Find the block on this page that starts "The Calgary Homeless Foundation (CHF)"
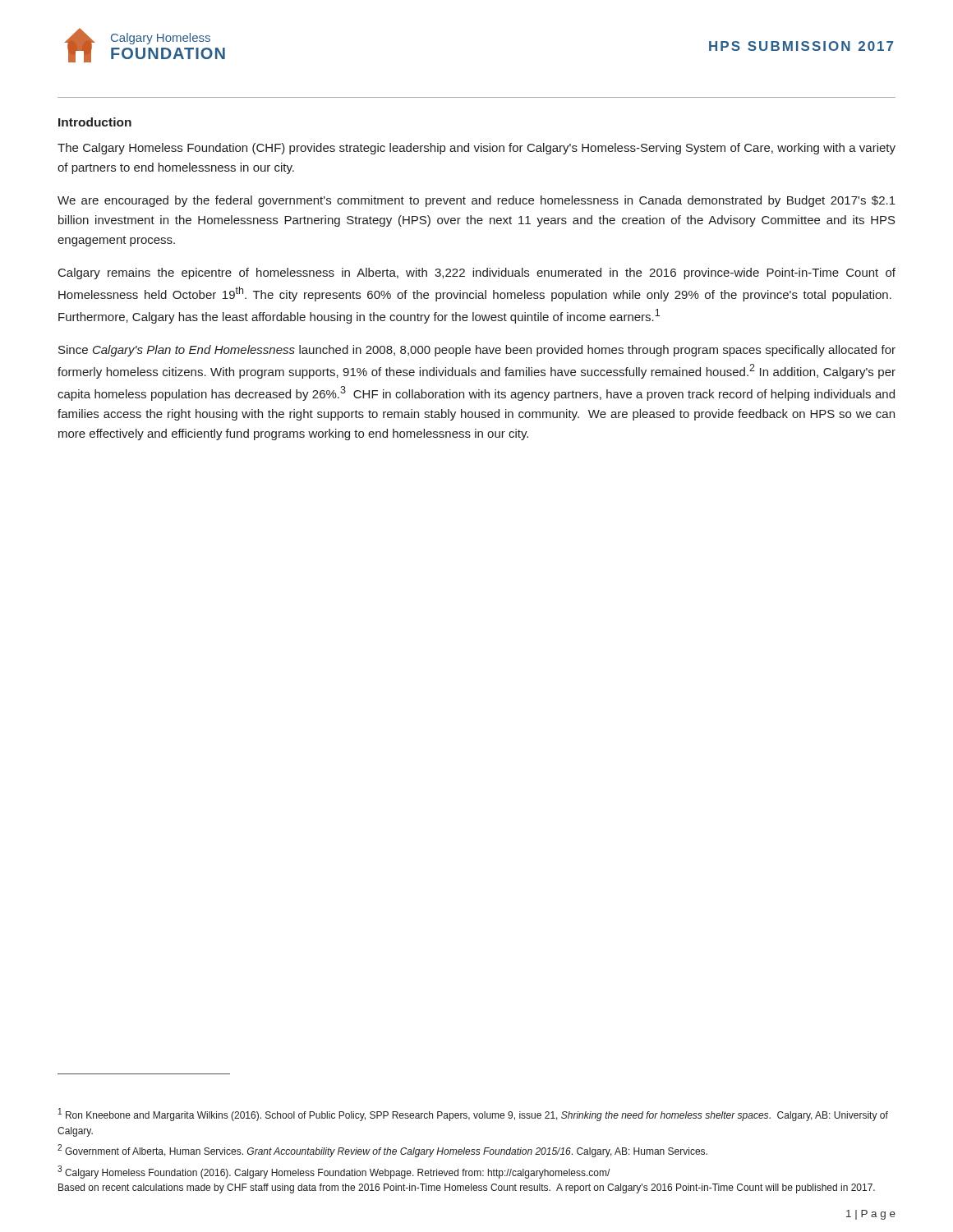The image size is (953, 1232). (476, 157)
